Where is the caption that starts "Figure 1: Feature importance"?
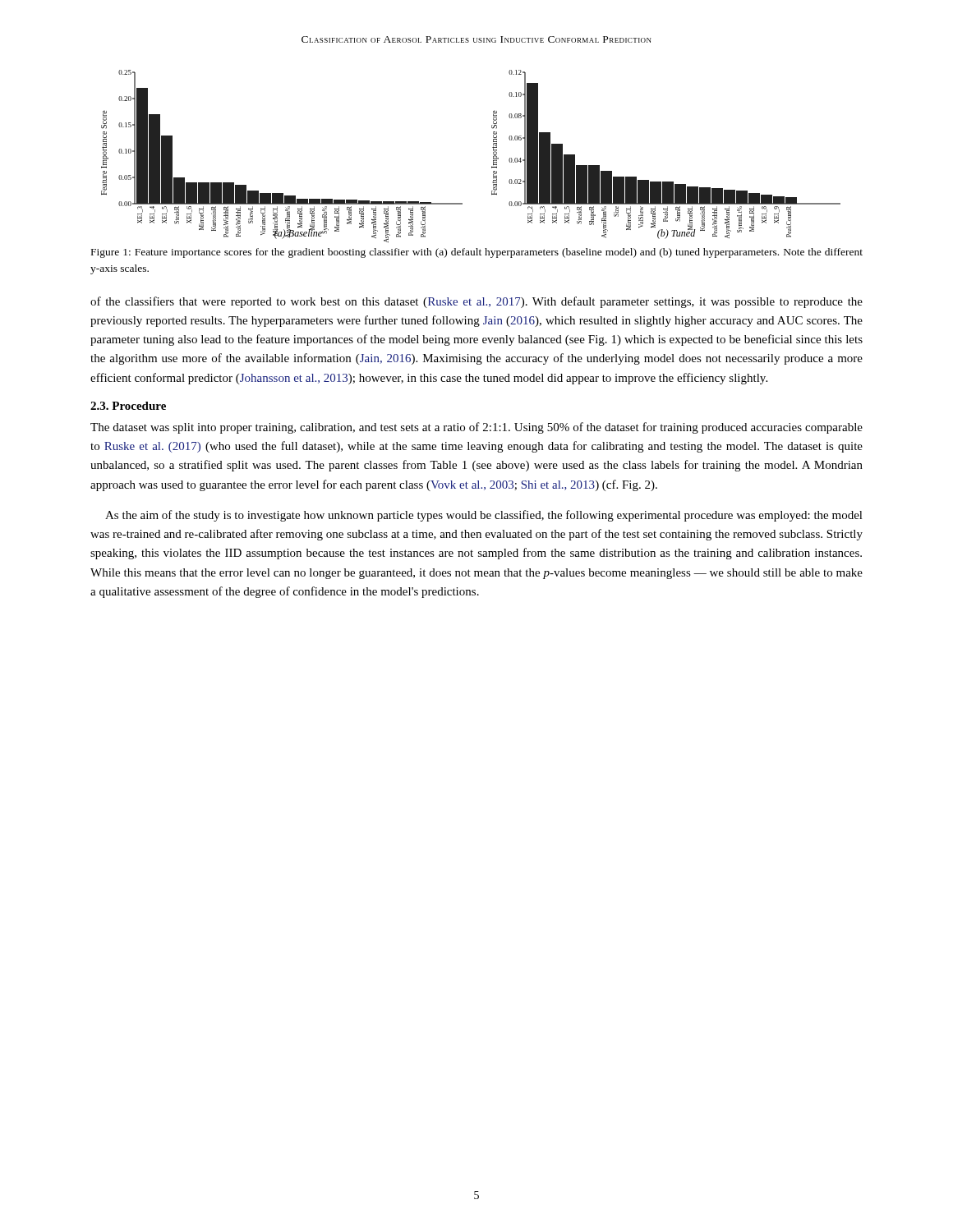The height and width of the screenshot is (1232, 953). pyautogui.click(x=476, y=260)
